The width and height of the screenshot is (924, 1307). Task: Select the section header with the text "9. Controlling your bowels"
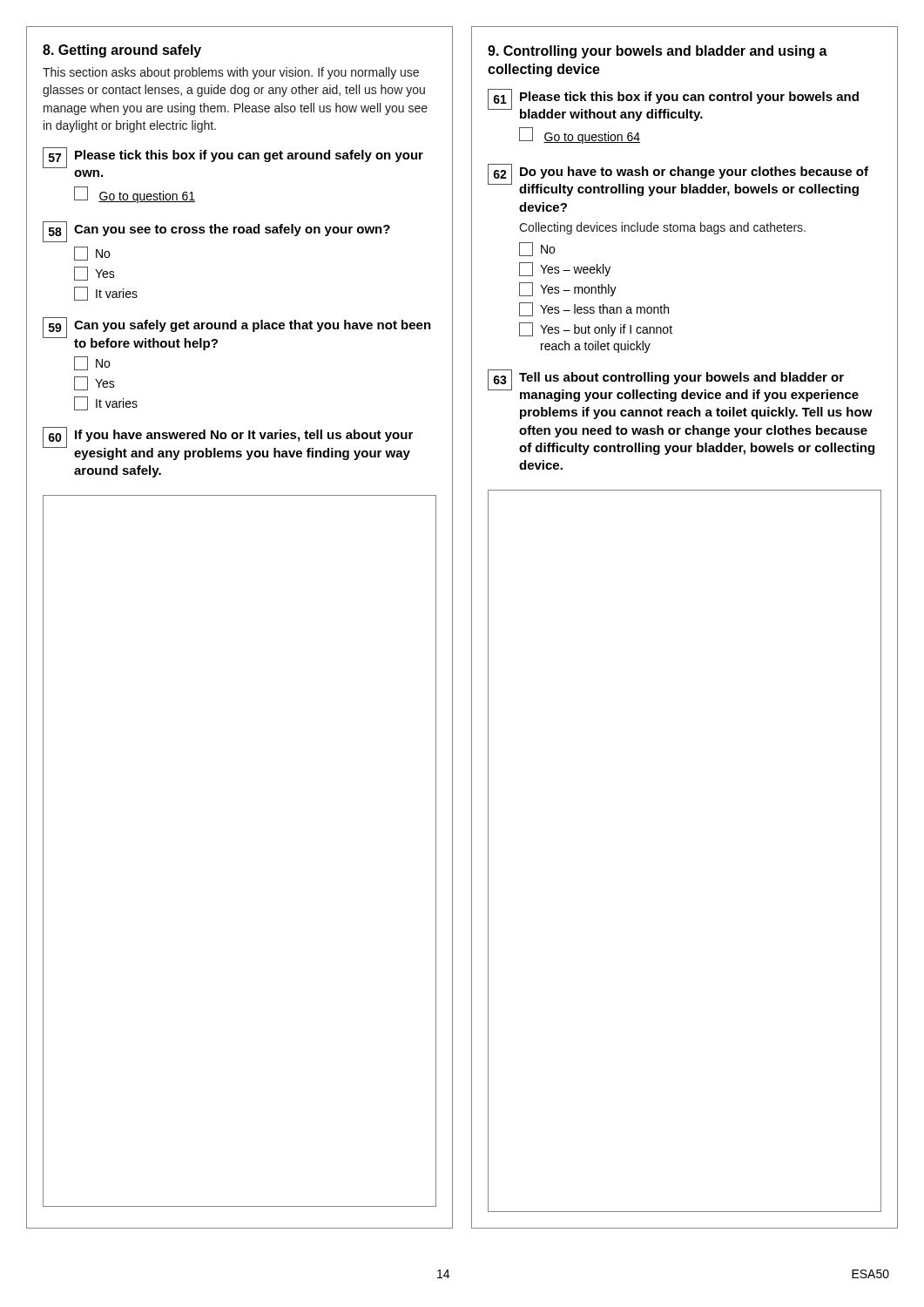657,60
